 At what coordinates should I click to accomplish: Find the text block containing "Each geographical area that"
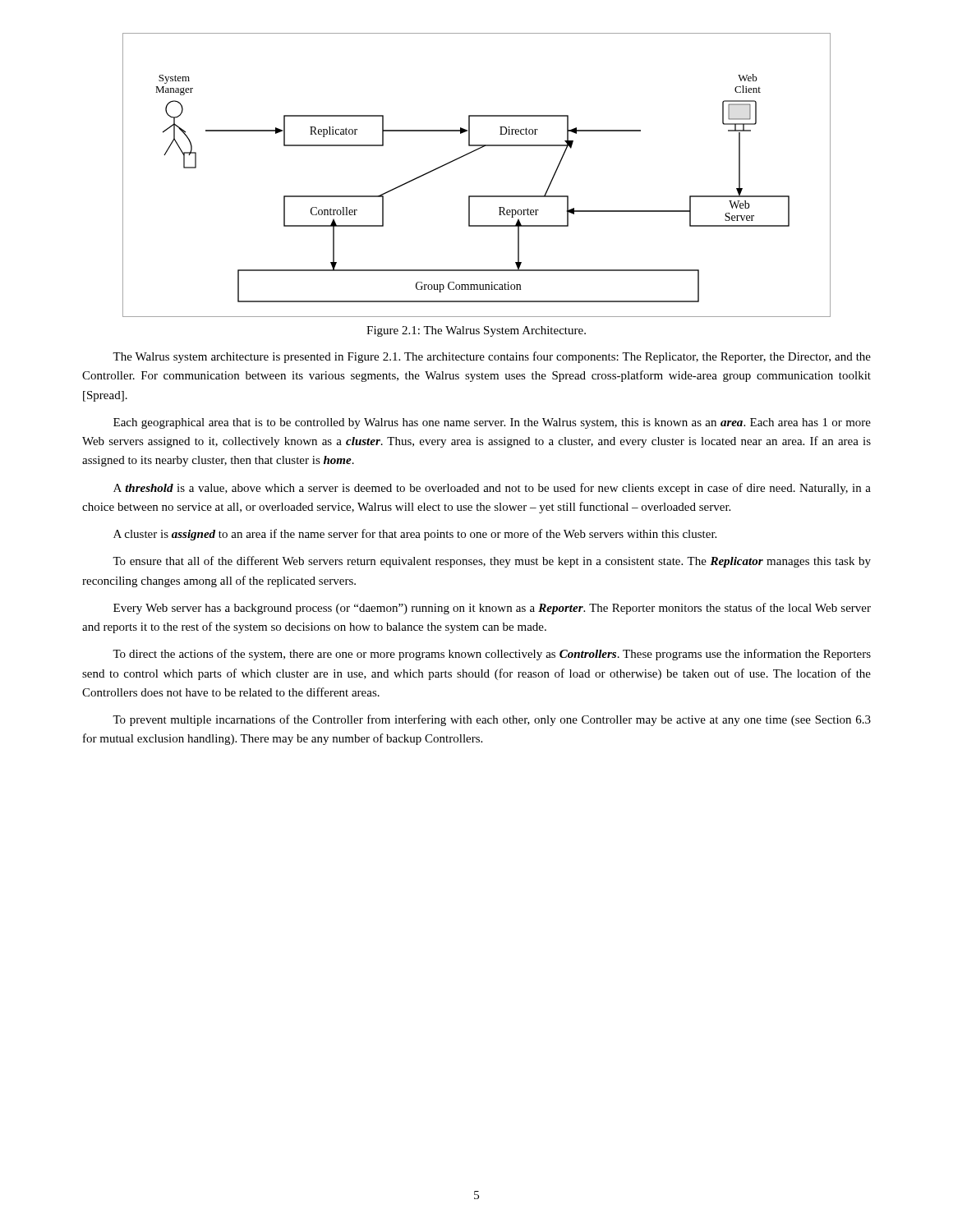pos(476,441)
